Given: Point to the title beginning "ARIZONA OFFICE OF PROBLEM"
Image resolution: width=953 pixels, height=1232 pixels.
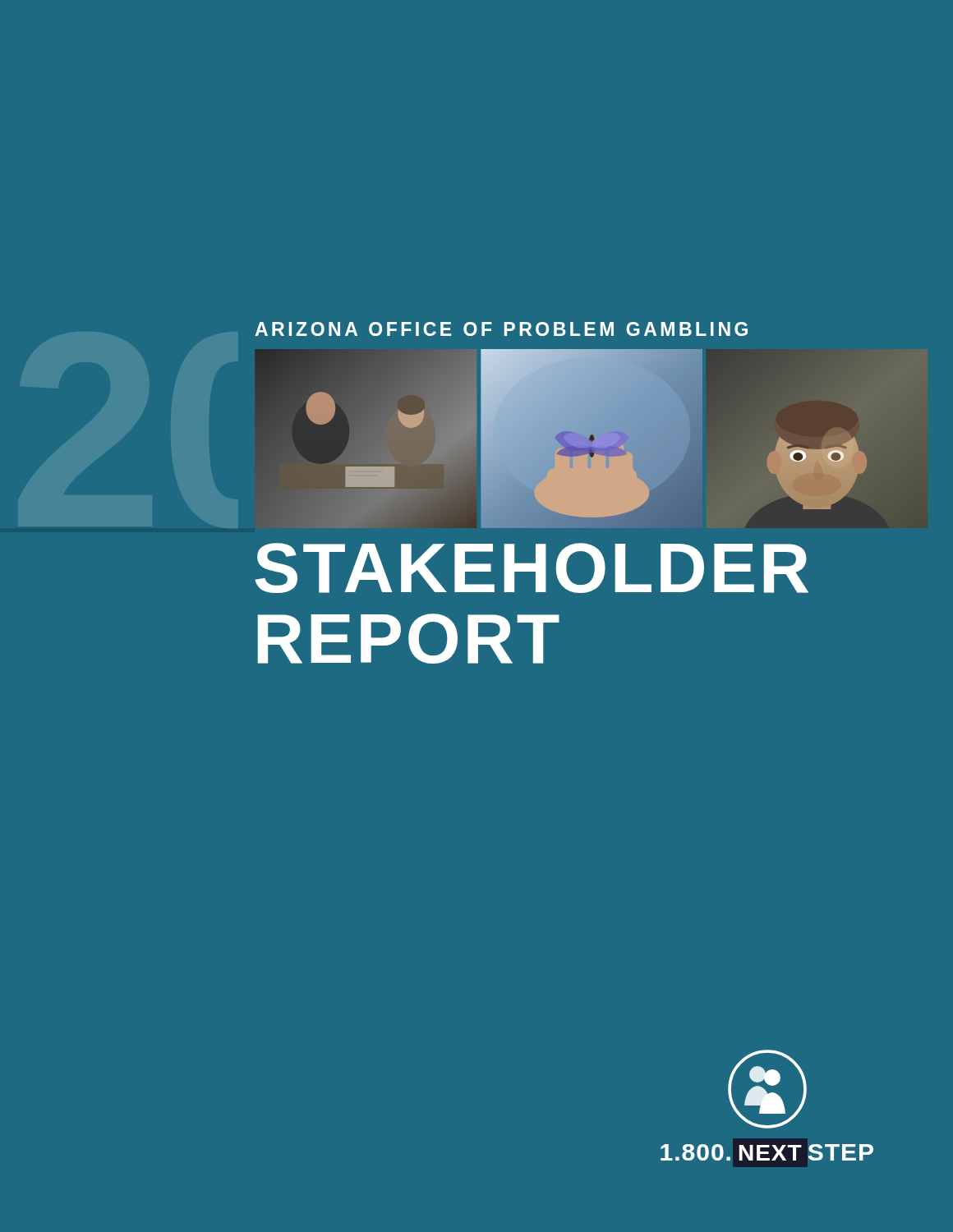Looking at the screenshot, I should (503, 329).
